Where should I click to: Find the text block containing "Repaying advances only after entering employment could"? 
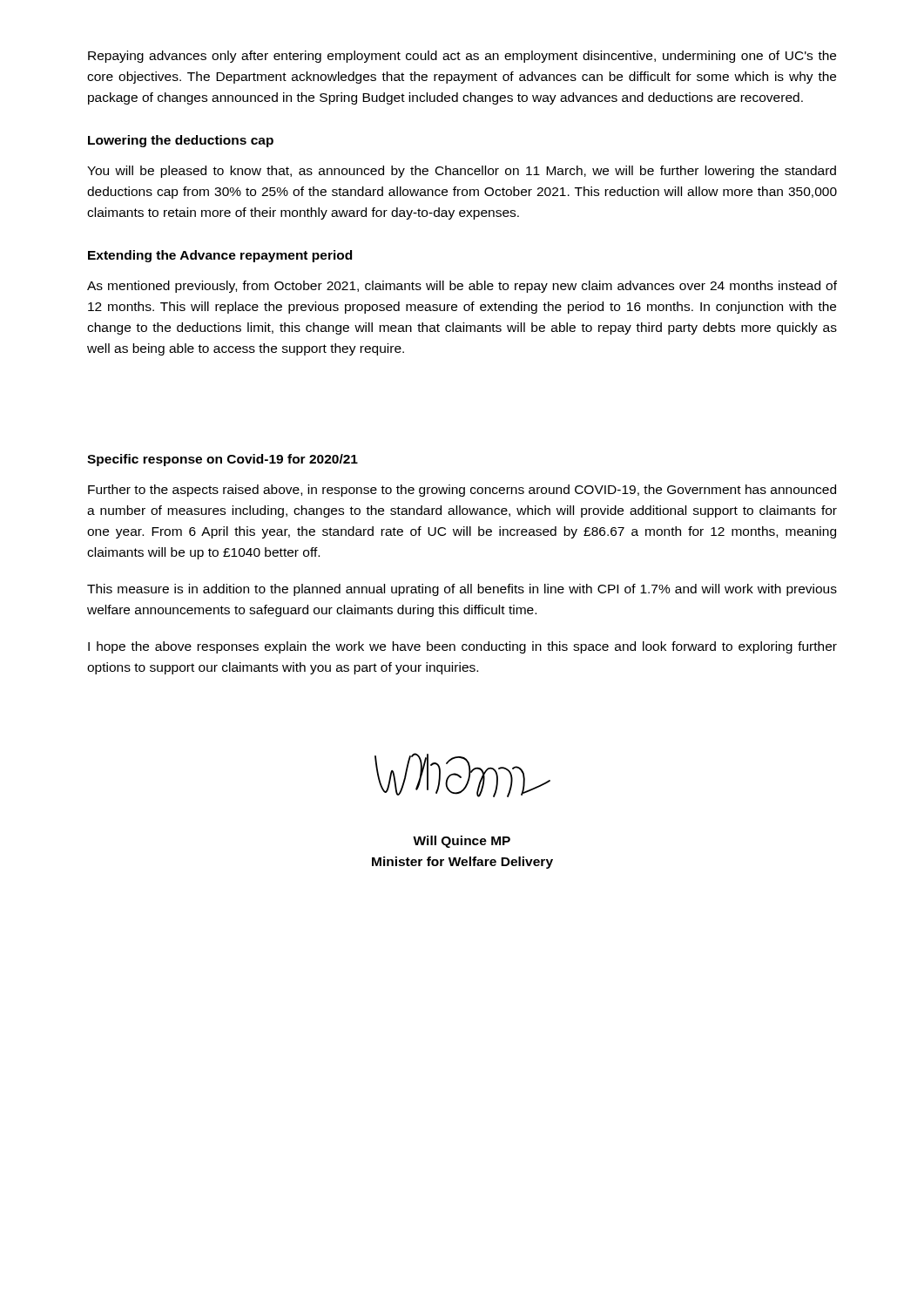pyautogui.click(x=462, y=76)
